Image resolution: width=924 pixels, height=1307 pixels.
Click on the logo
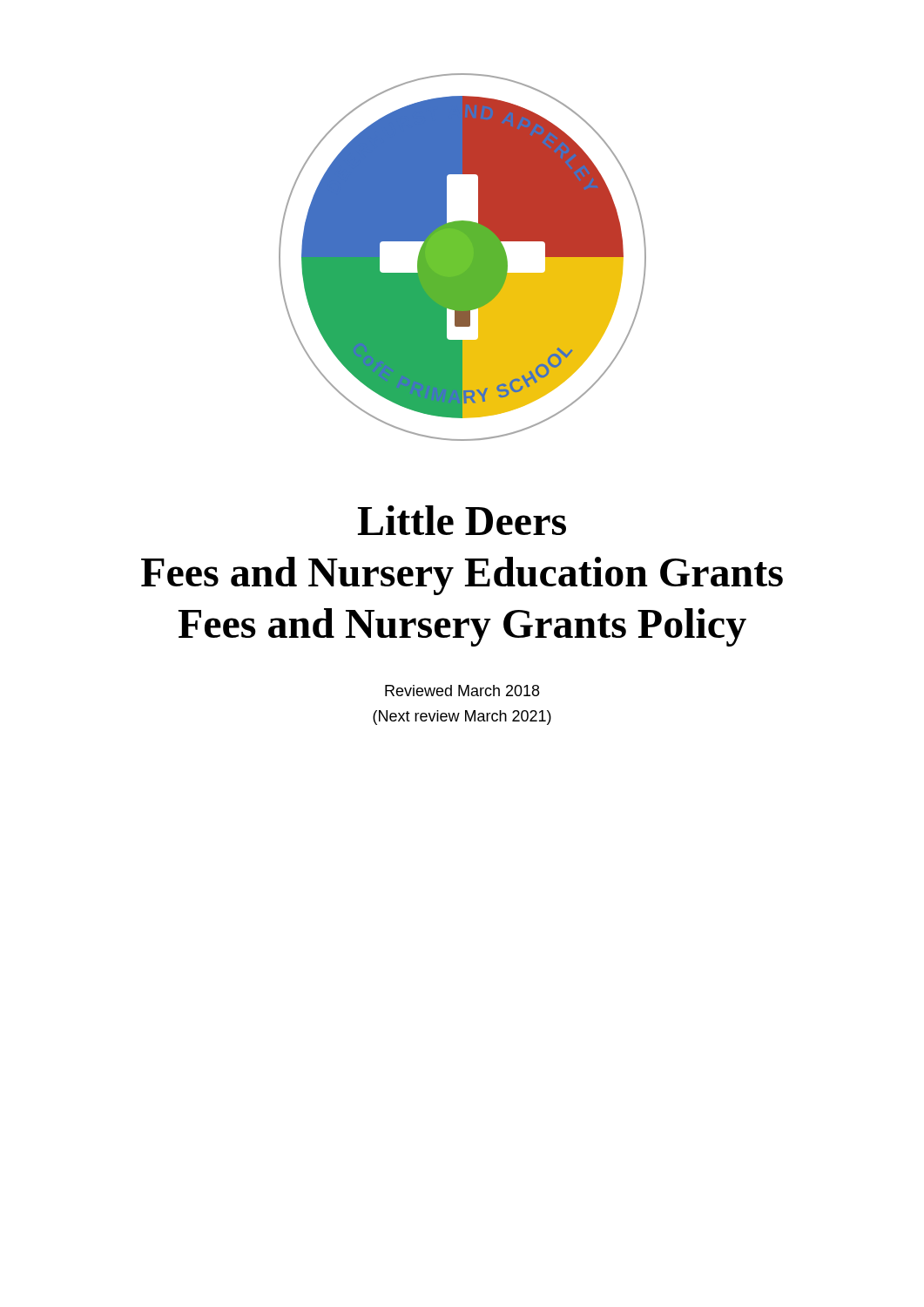(462, 257)
